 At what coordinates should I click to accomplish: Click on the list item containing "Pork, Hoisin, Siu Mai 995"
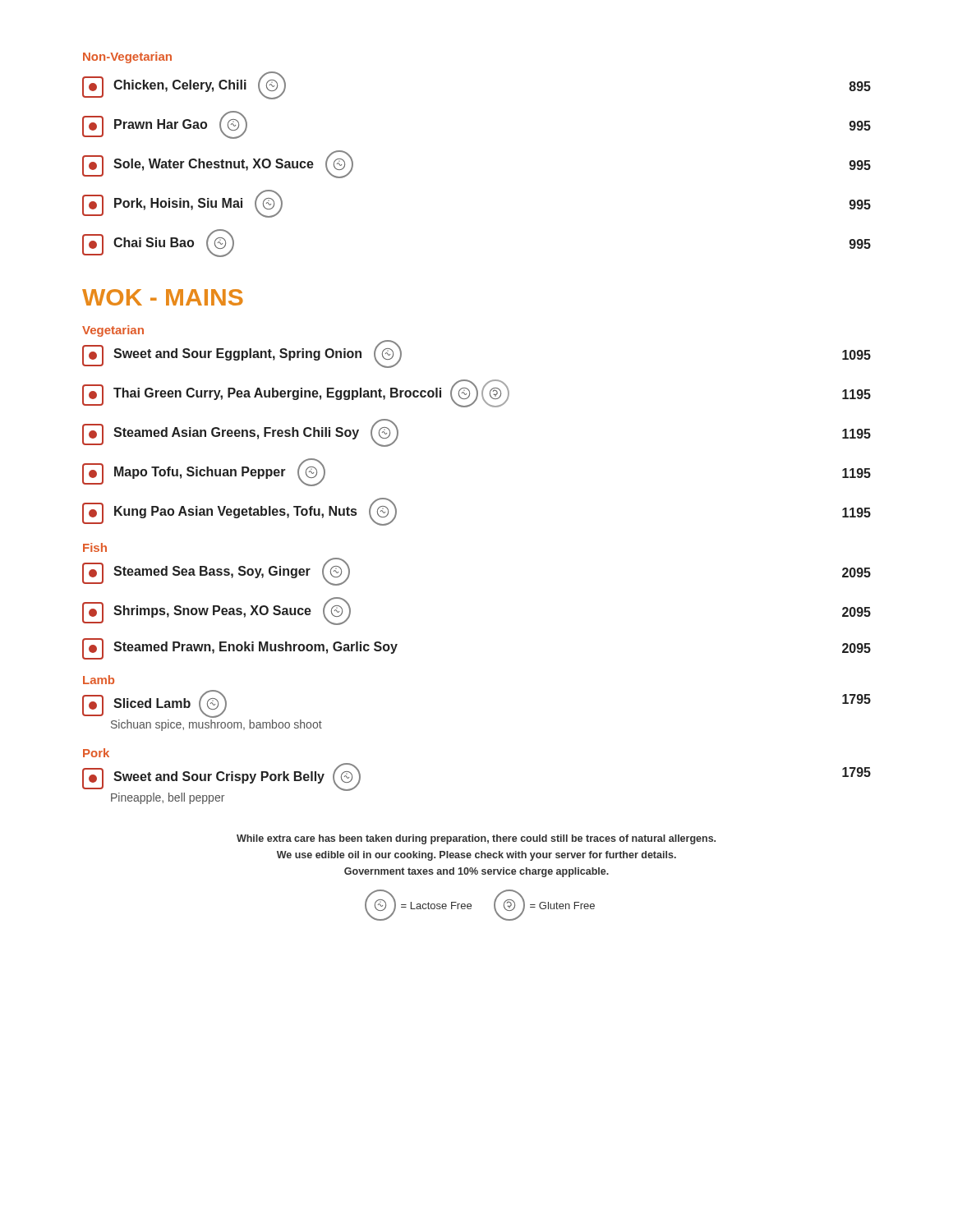(x=140, y=203)
